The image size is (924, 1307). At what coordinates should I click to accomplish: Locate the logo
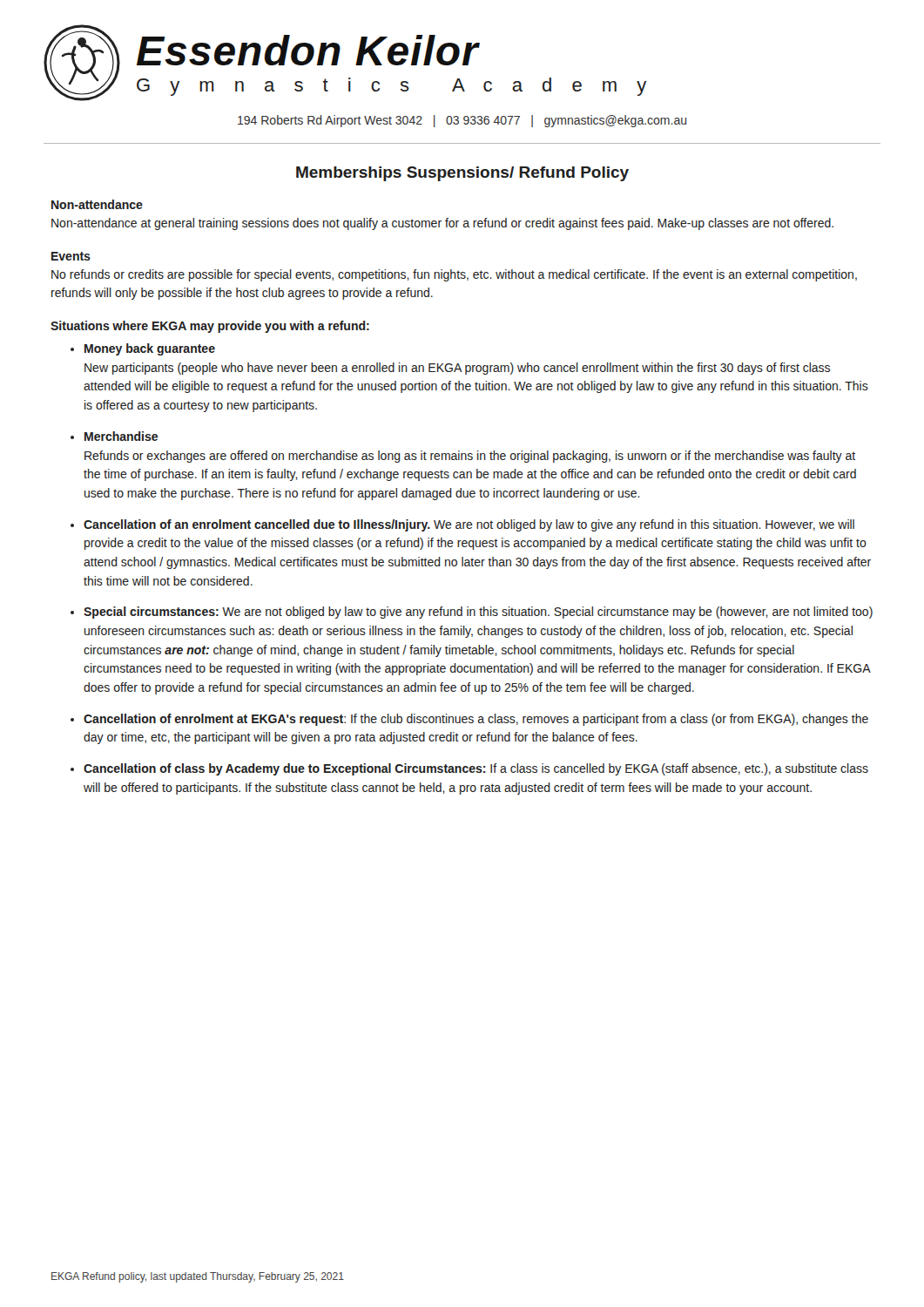click(462, 55)
